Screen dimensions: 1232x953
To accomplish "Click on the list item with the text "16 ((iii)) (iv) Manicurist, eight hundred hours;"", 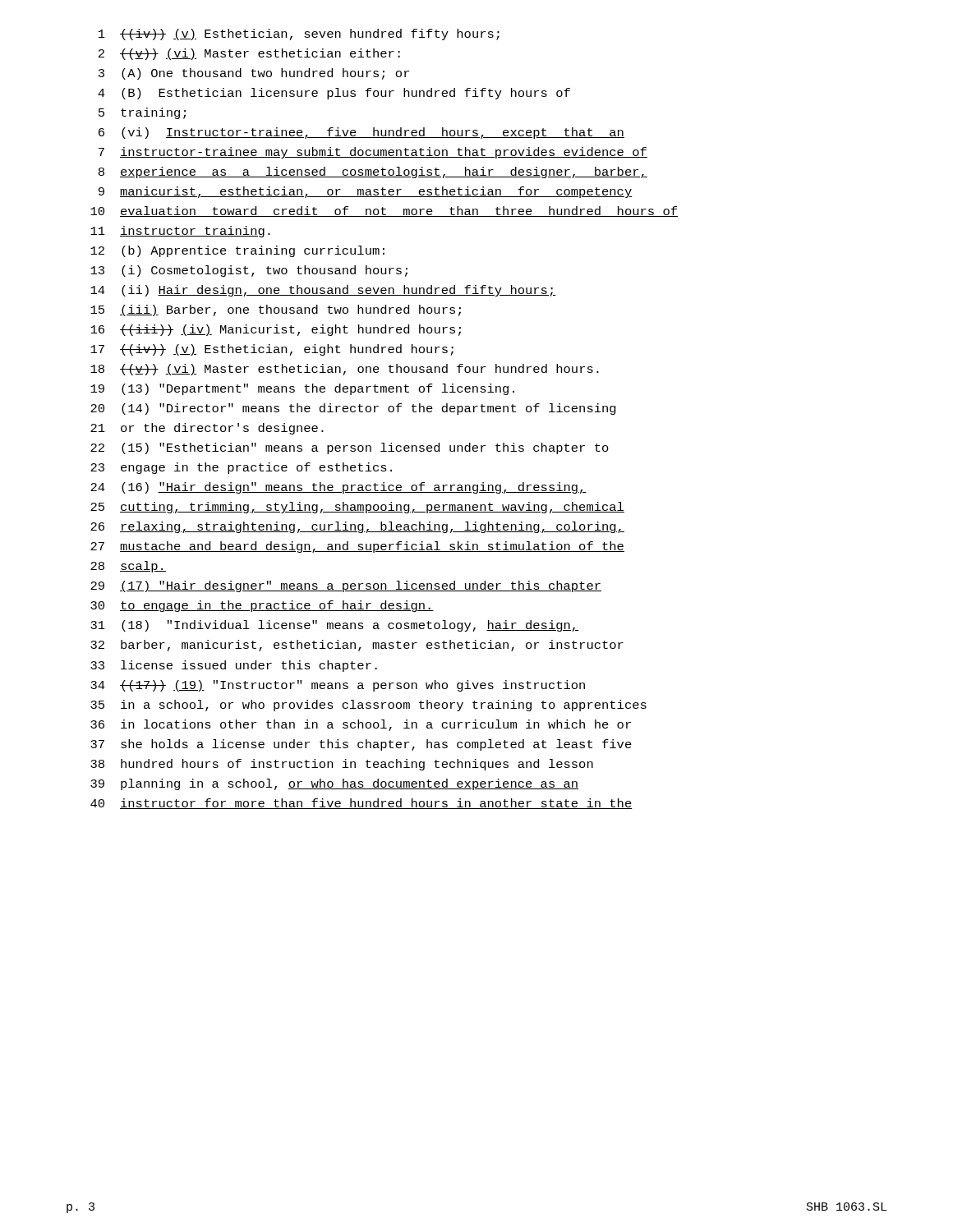I will click(269, 330).
